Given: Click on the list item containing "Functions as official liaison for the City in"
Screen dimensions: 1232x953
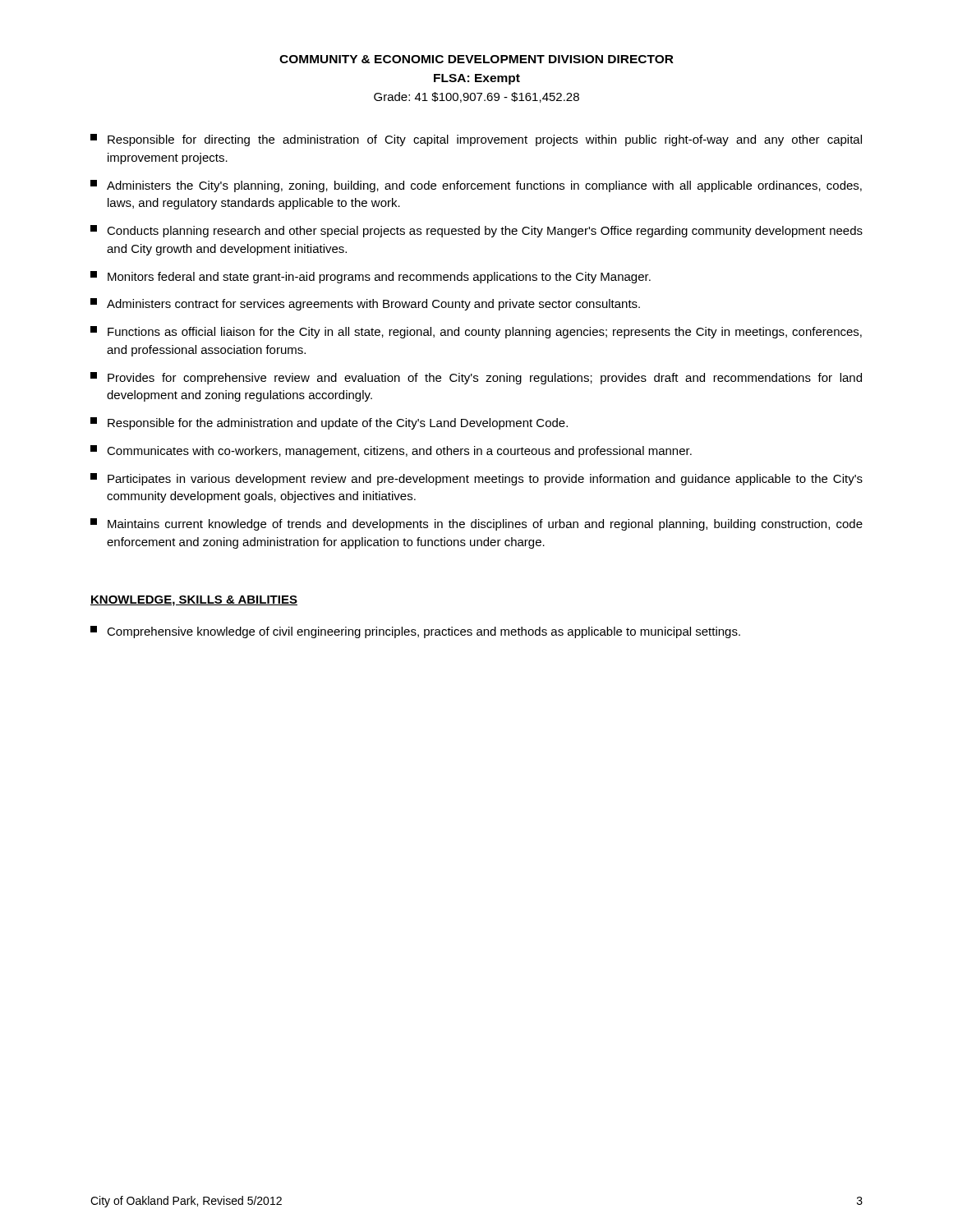Looking at the screenshot, I should pyautogui.click(x=476, y=341).
